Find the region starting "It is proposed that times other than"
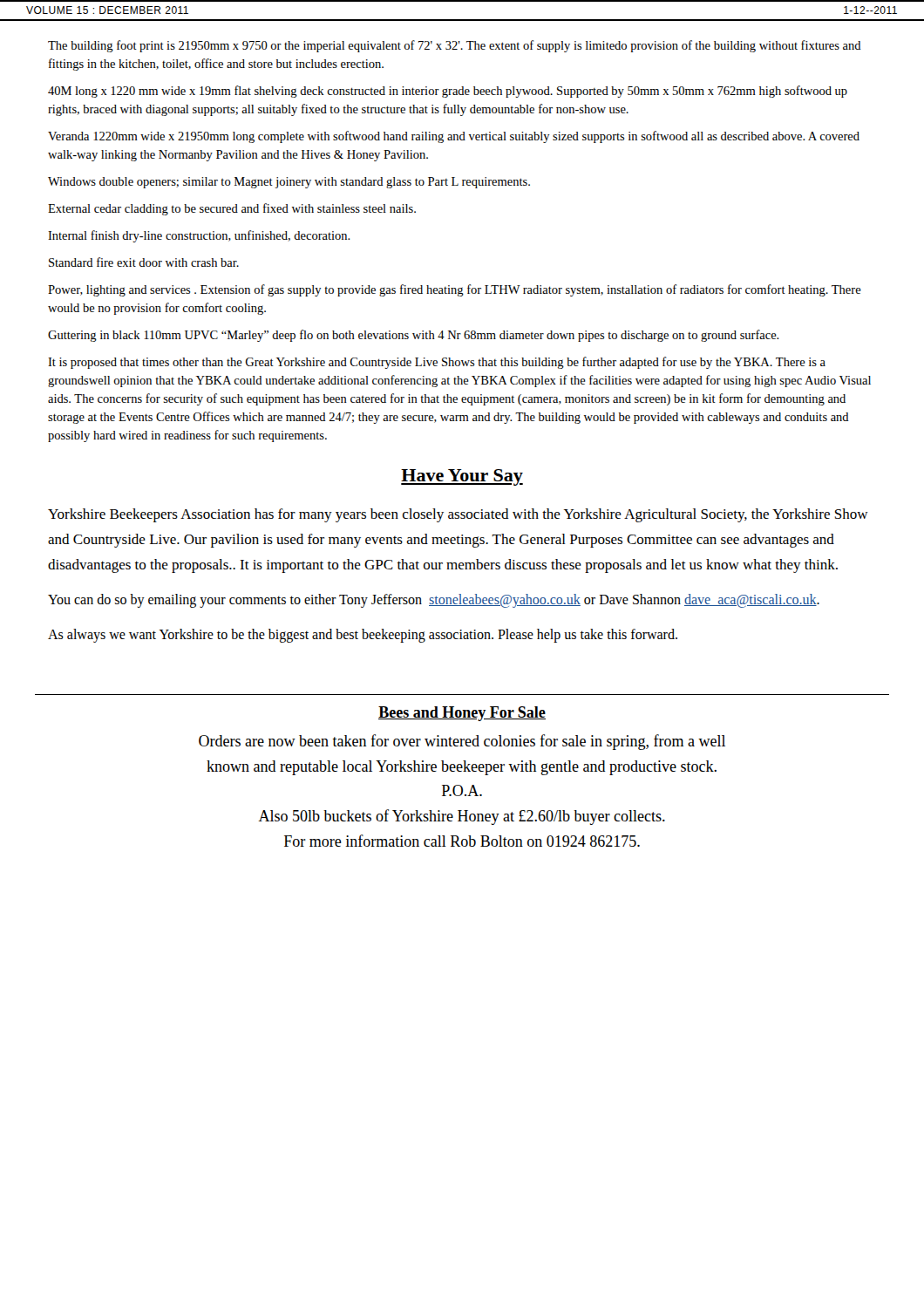924x1308 pixels. click(460, 399)
